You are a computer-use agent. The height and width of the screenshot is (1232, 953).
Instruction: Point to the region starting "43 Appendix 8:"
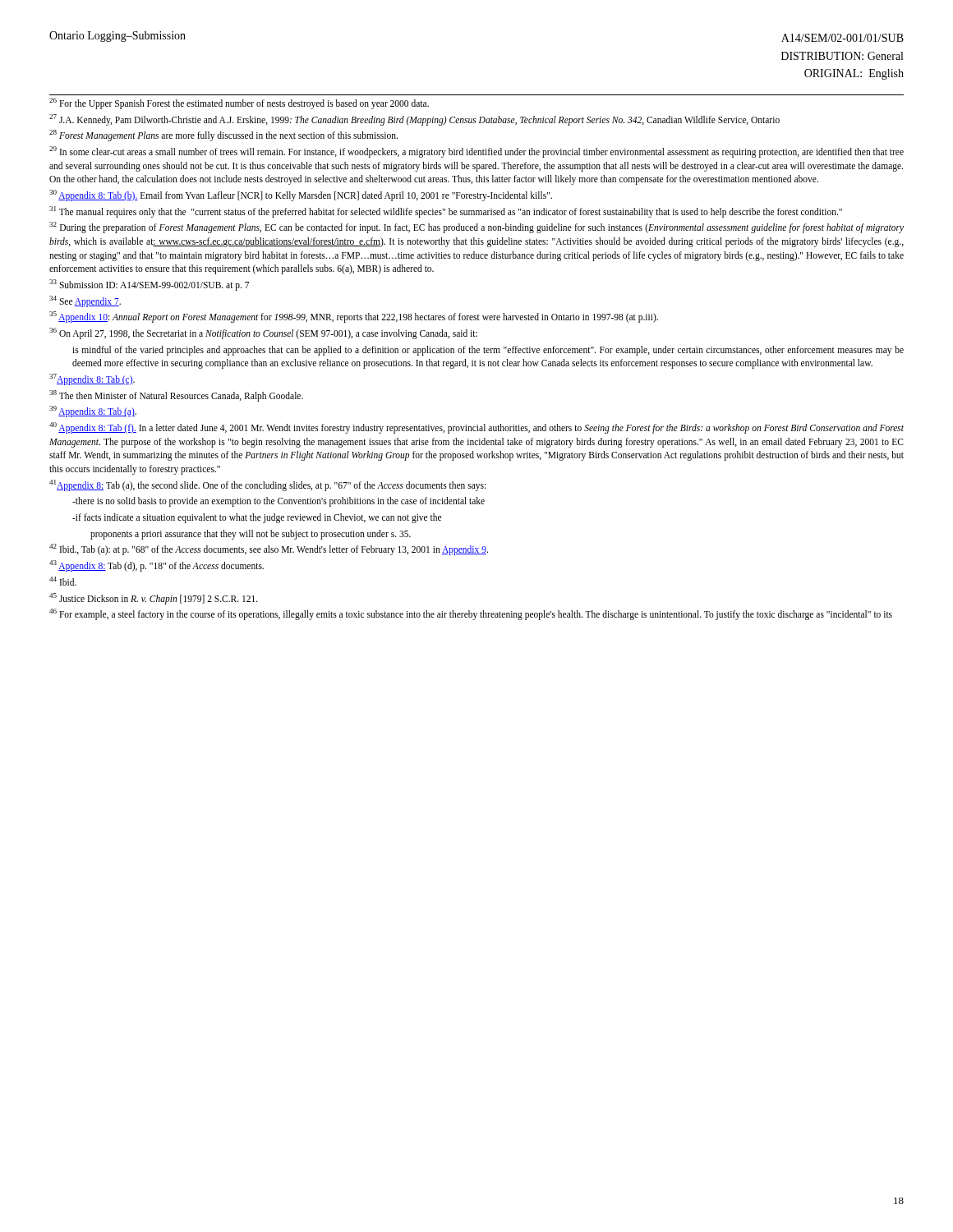(157, 565)
